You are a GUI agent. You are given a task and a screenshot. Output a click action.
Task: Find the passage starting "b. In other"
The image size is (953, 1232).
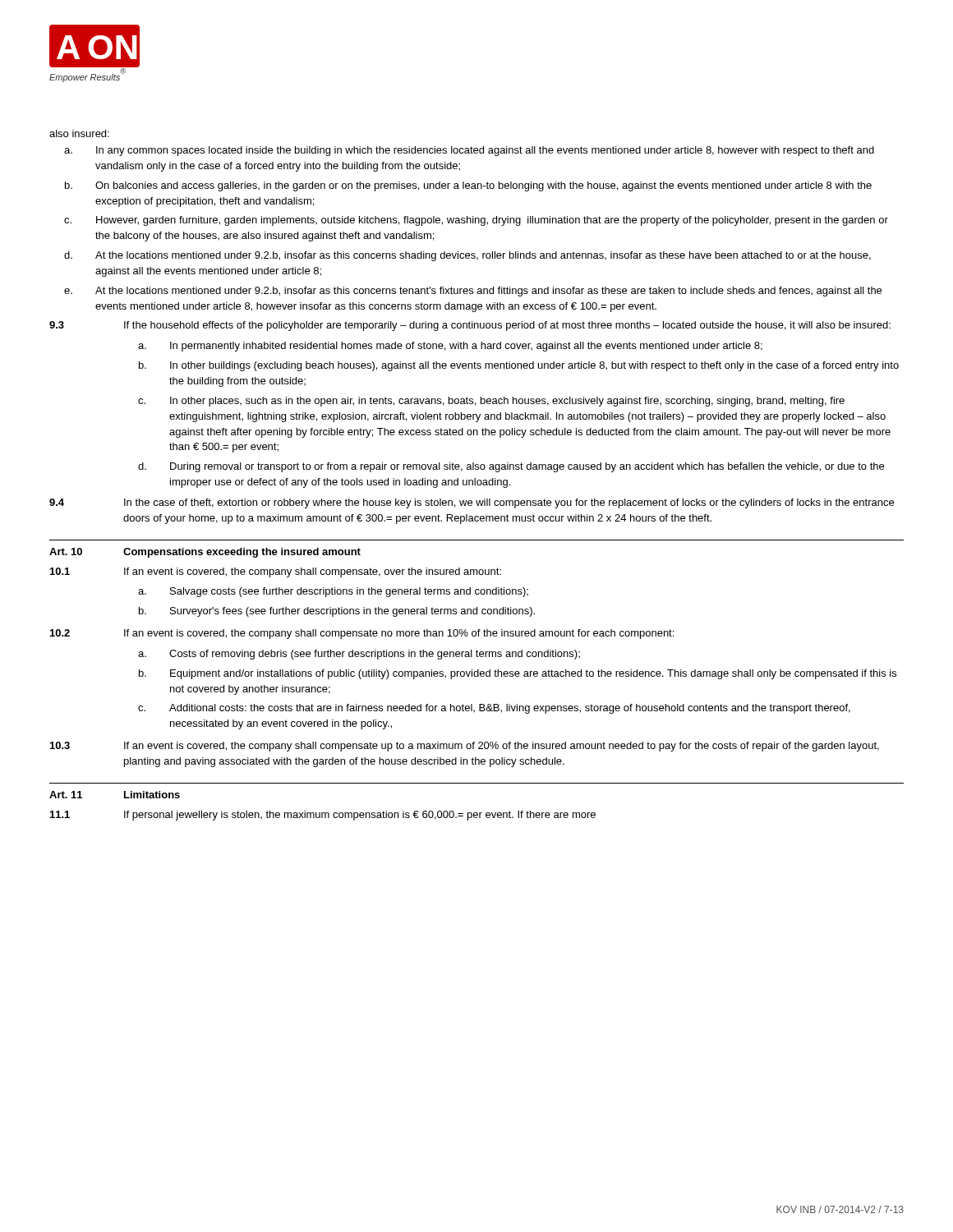[x=513, y=374]
